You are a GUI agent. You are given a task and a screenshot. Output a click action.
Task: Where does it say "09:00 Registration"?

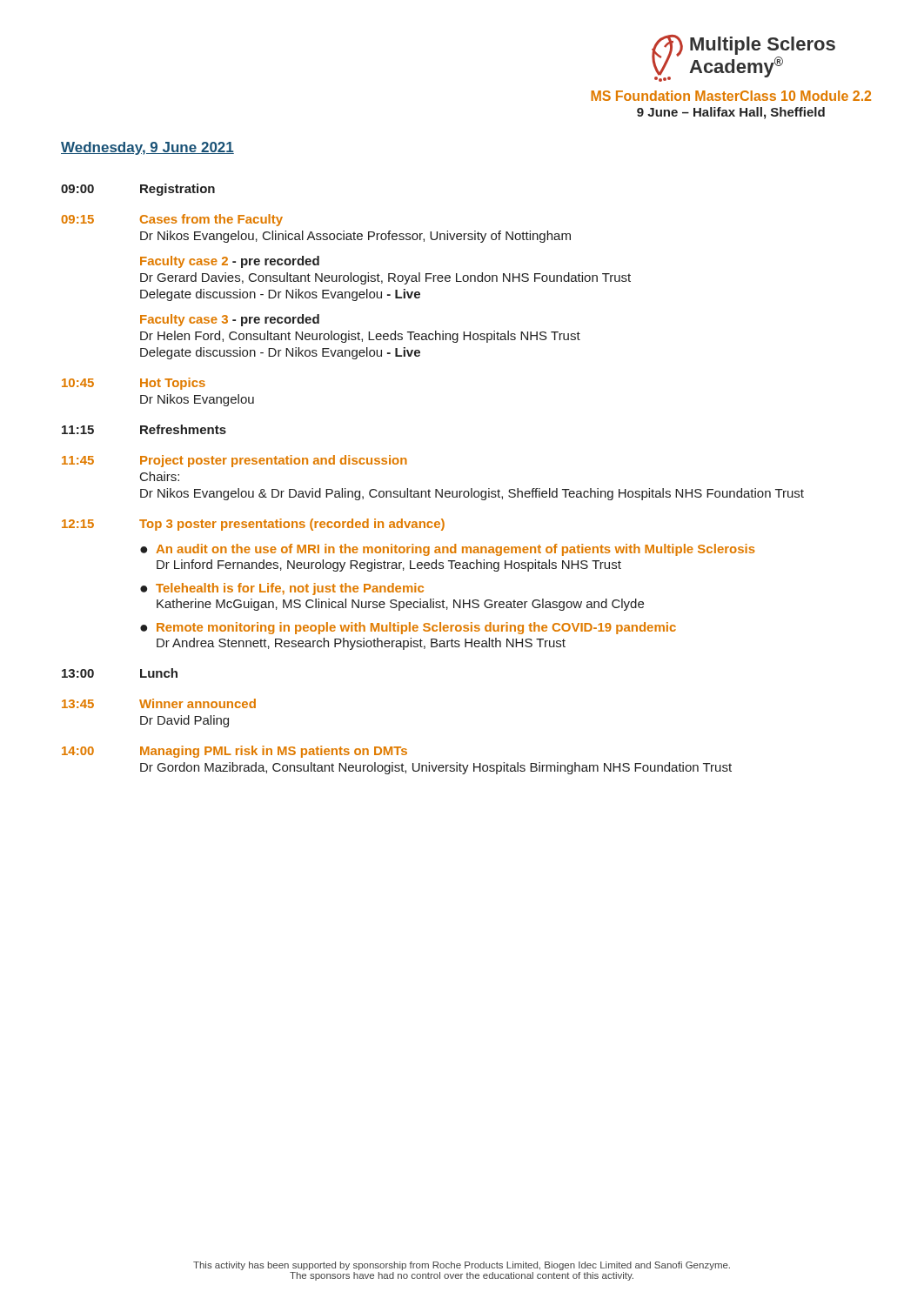138,190
